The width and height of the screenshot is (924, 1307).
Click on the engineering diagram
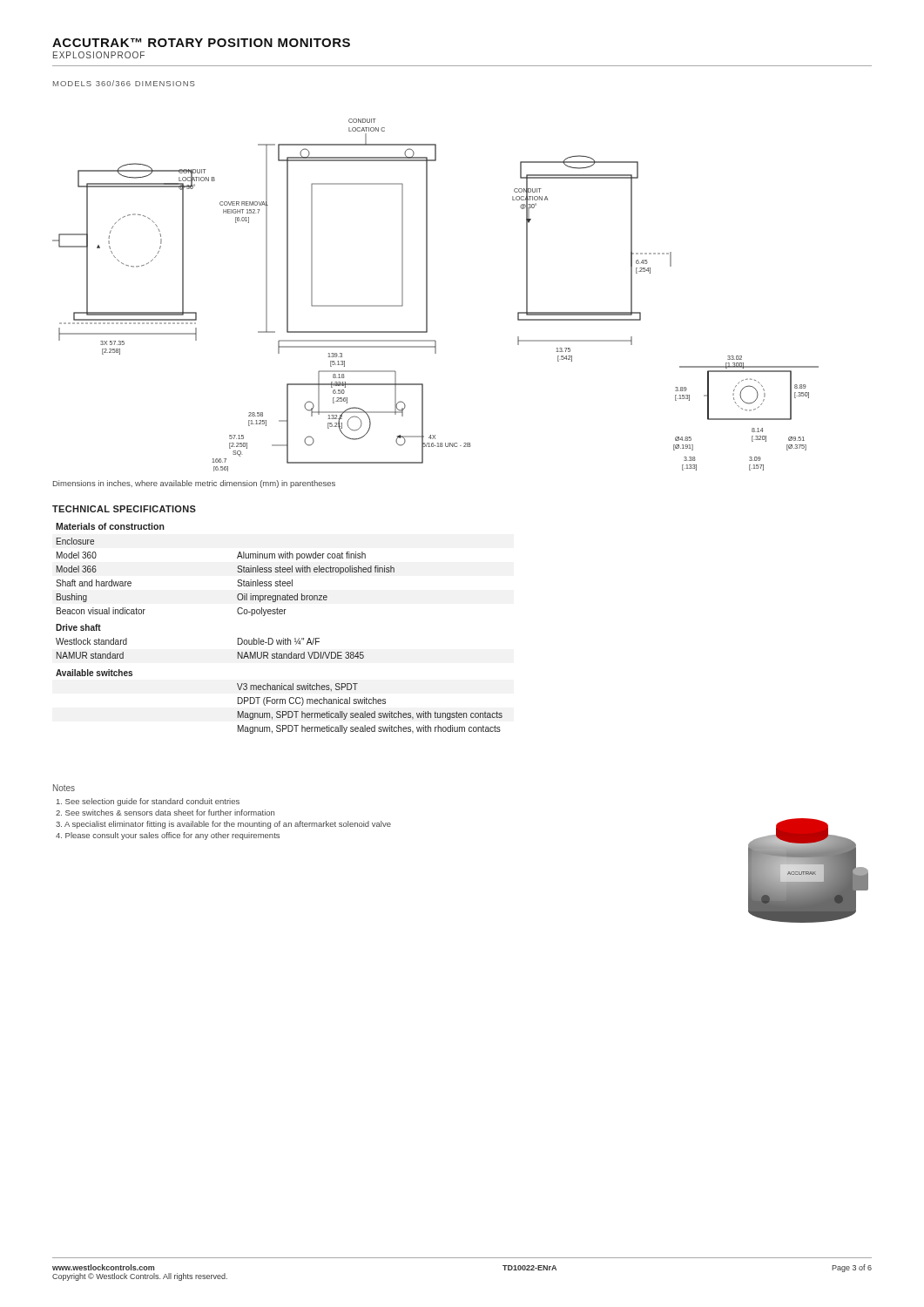point(462,284)
